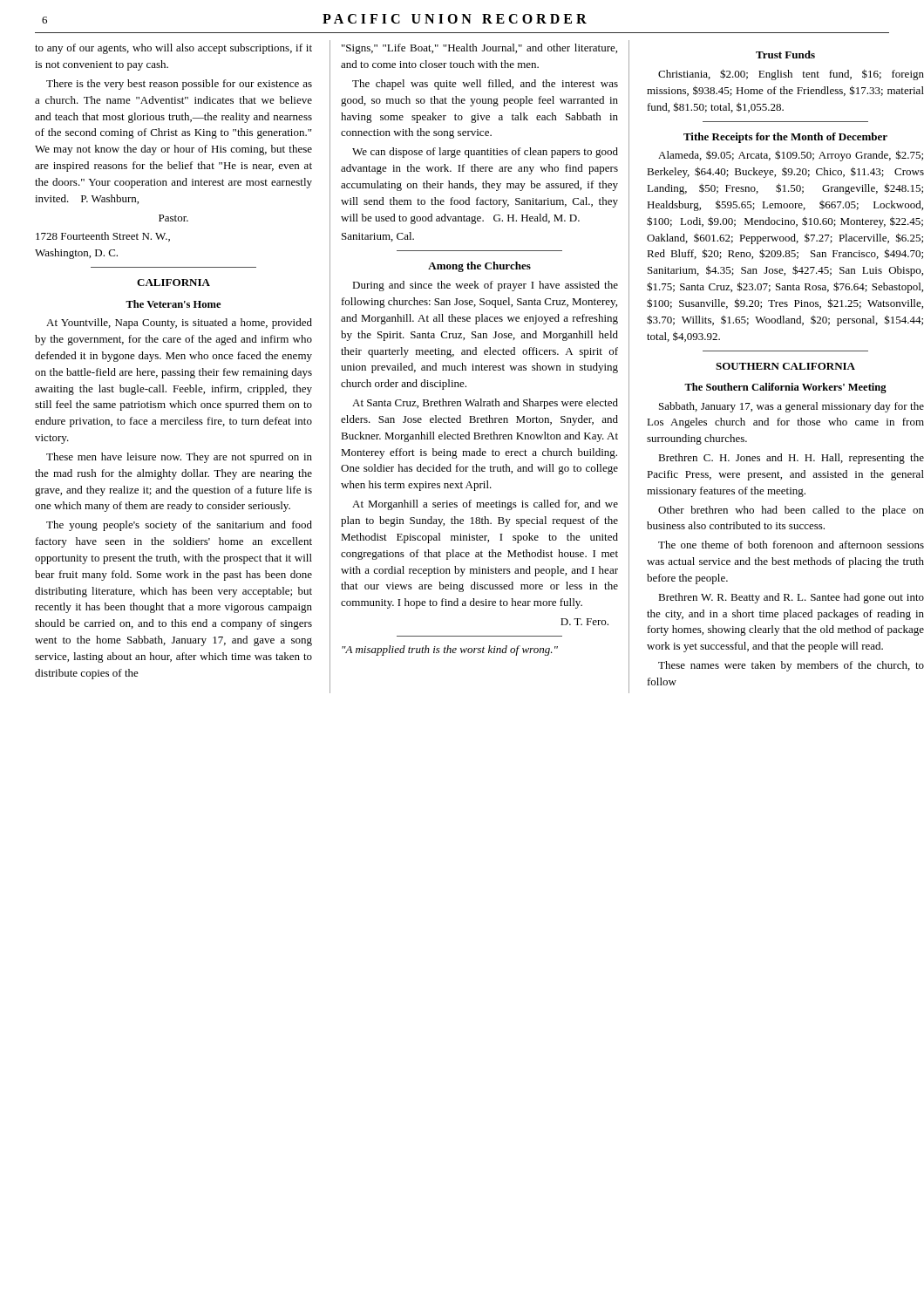Image resolution: width=924 pixels, height=1308 pixels.
Task: Locate the text block that says ""Signs," "Life Boat," "Health Journal," and other"
Action: point(479,143)
